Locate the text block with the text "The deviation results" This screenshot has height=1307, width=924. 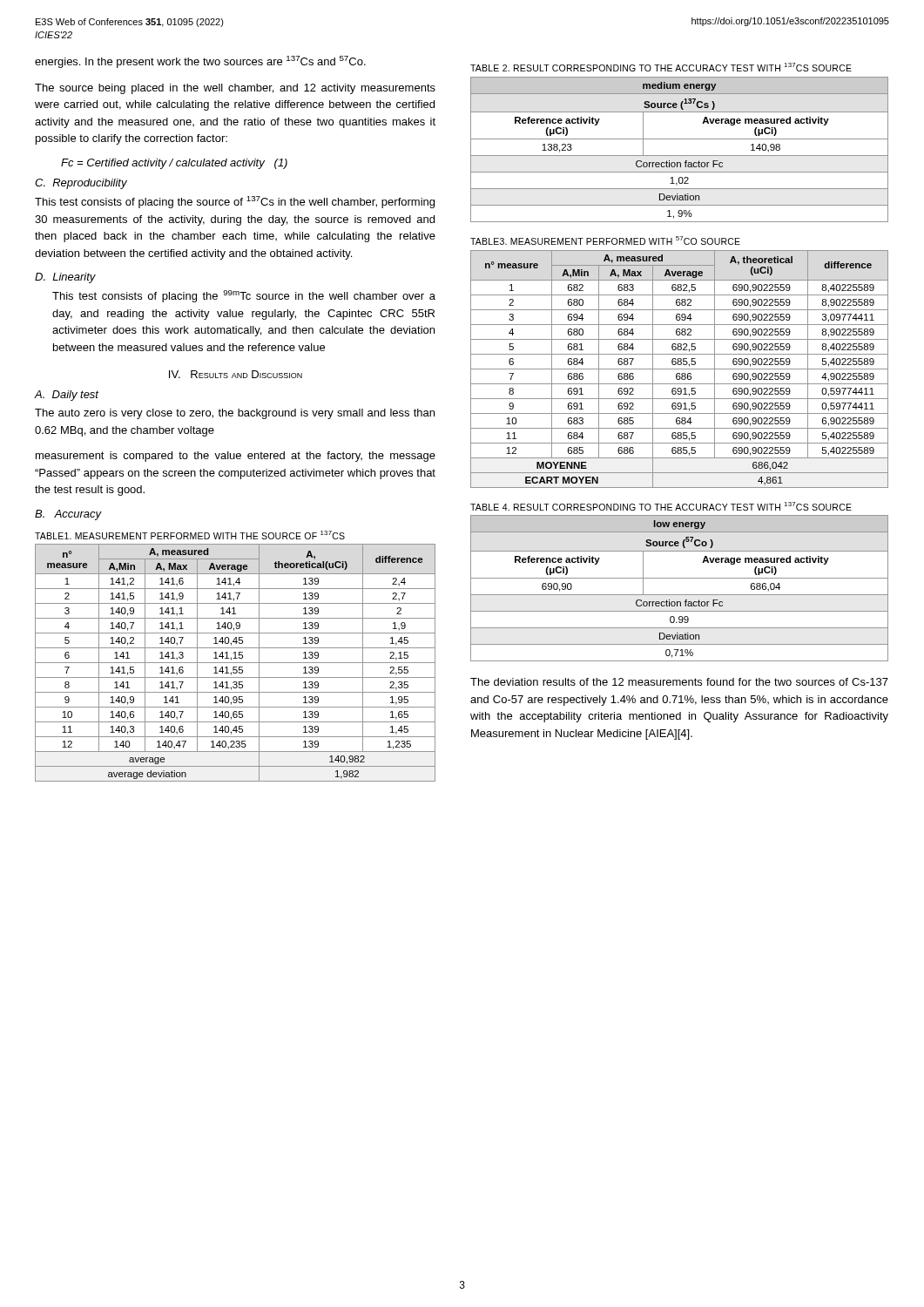click(679, 707)
